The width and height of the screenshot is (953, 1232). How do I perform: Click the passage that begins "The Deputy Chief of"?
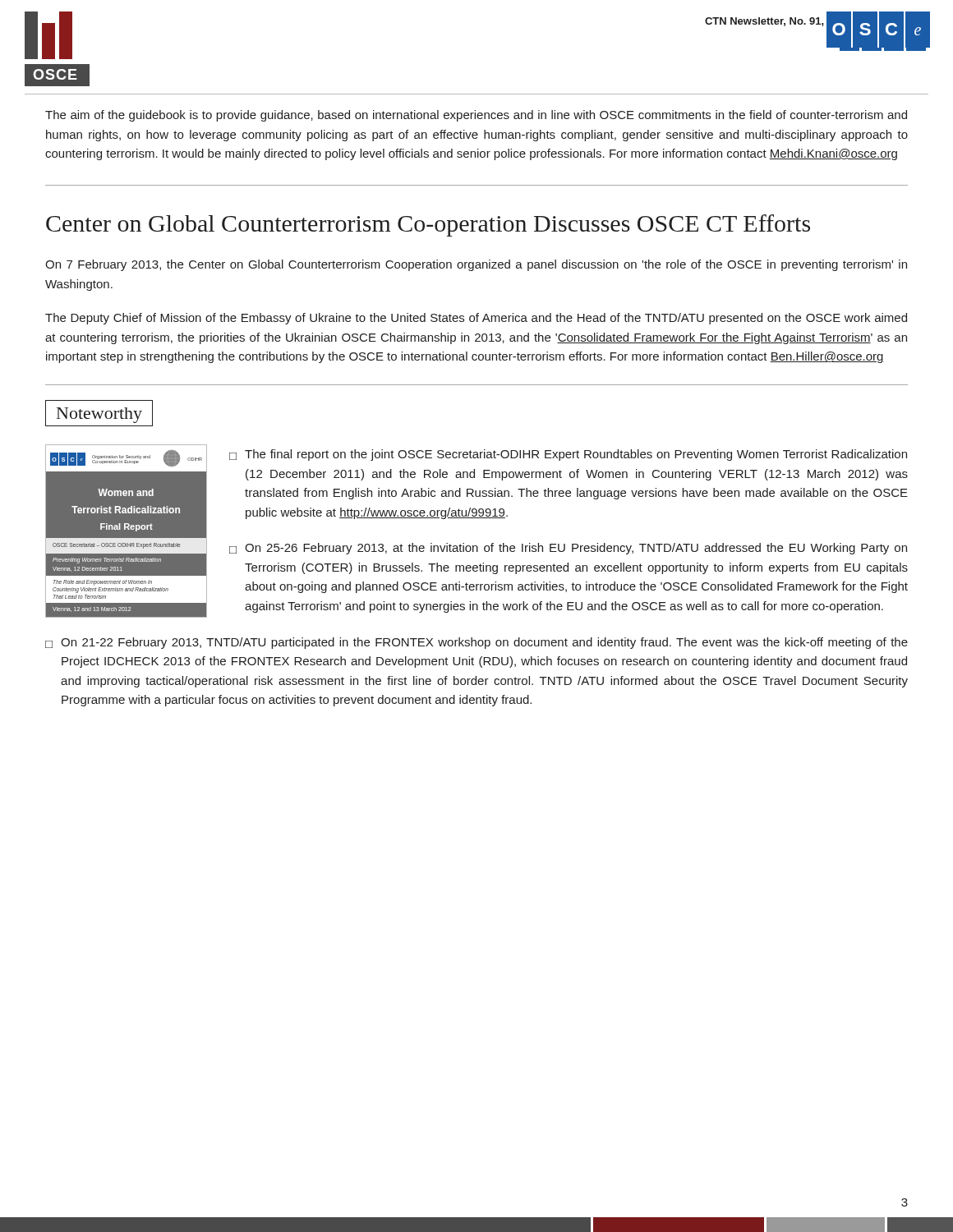476,337
